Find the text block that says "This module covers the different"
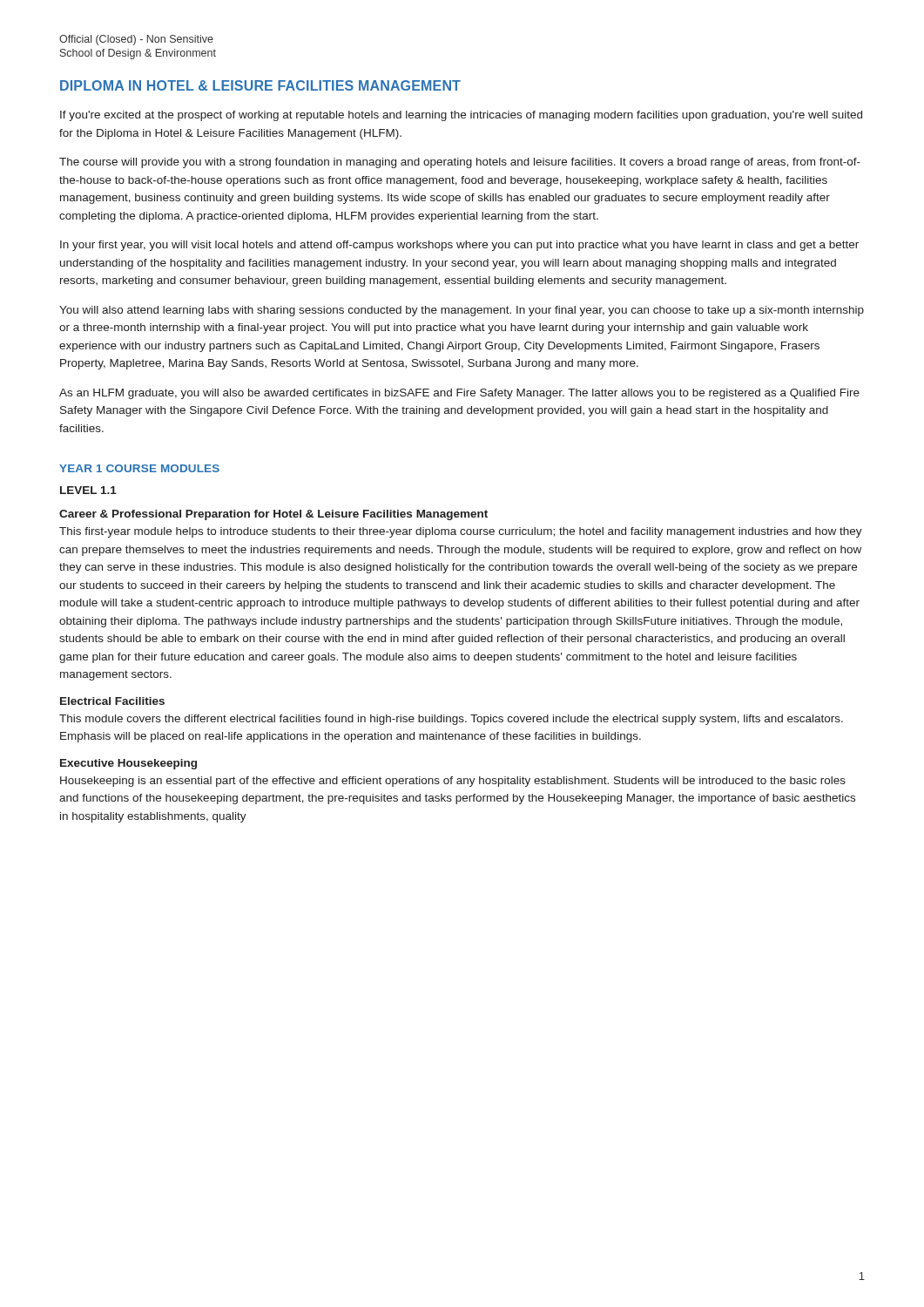 tap(451, 727)
